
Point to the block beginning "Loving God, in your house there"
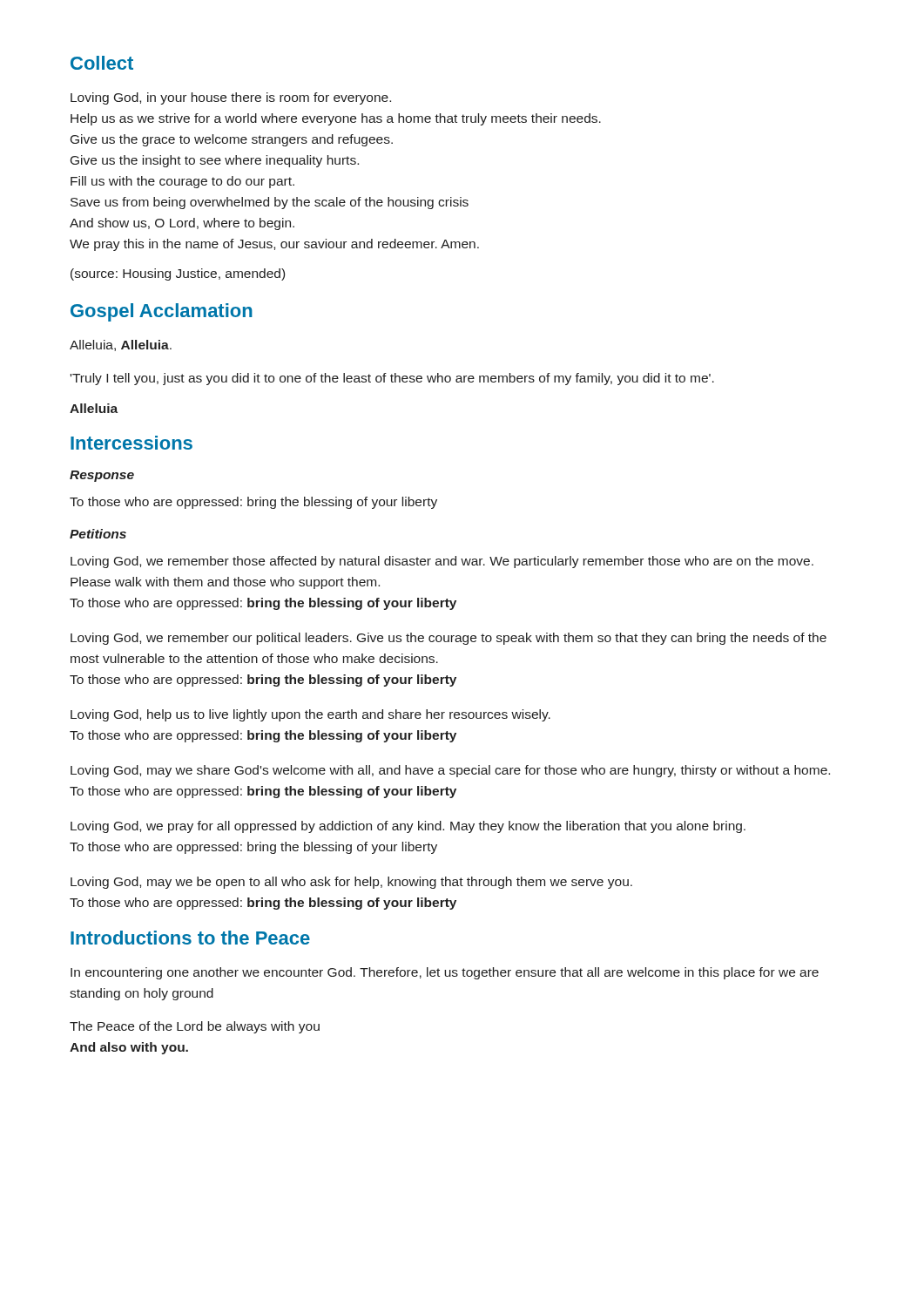pos(336,170)
